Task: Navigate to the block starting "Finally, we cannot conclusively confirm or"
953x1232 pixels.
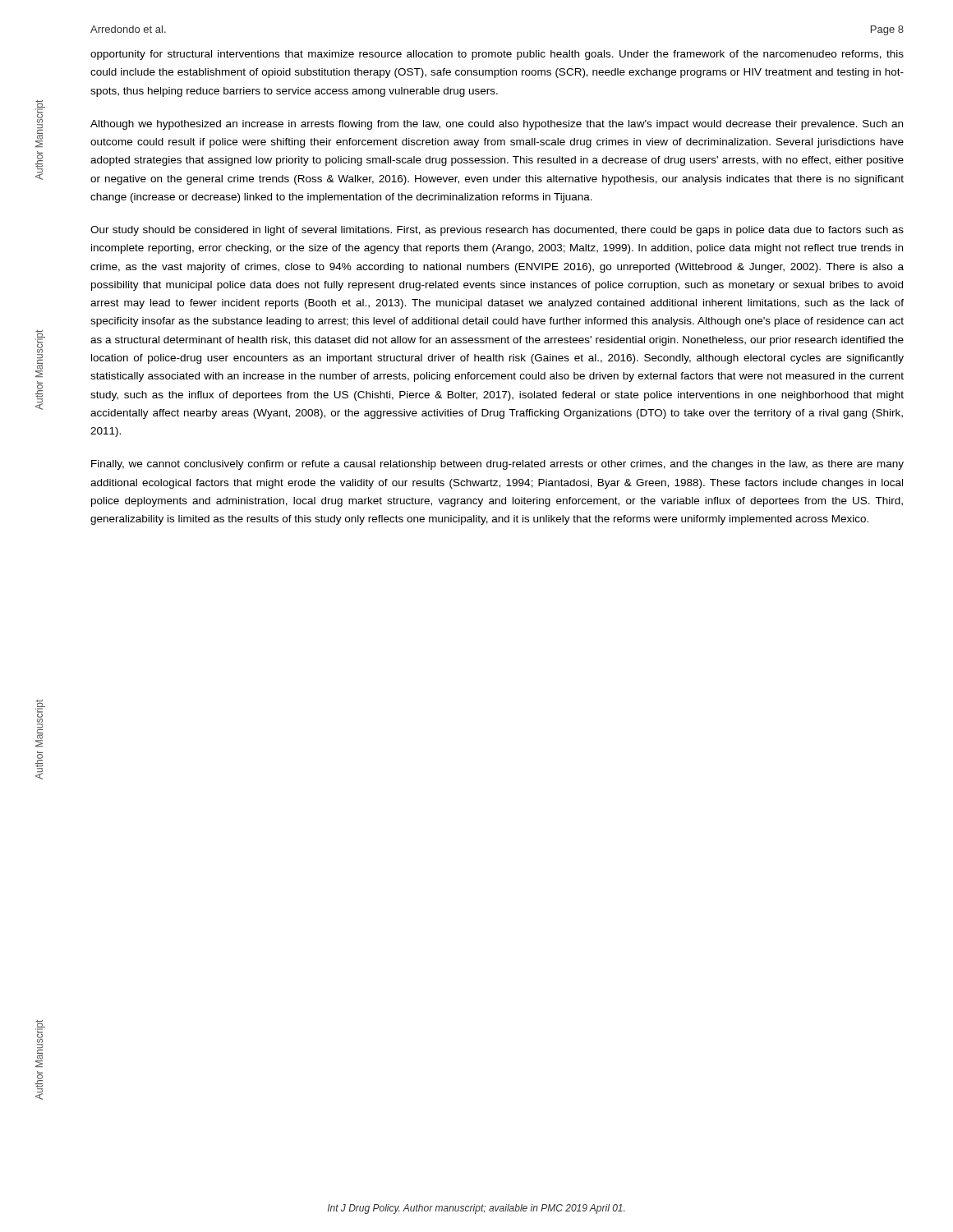Action: coord(497,491)
